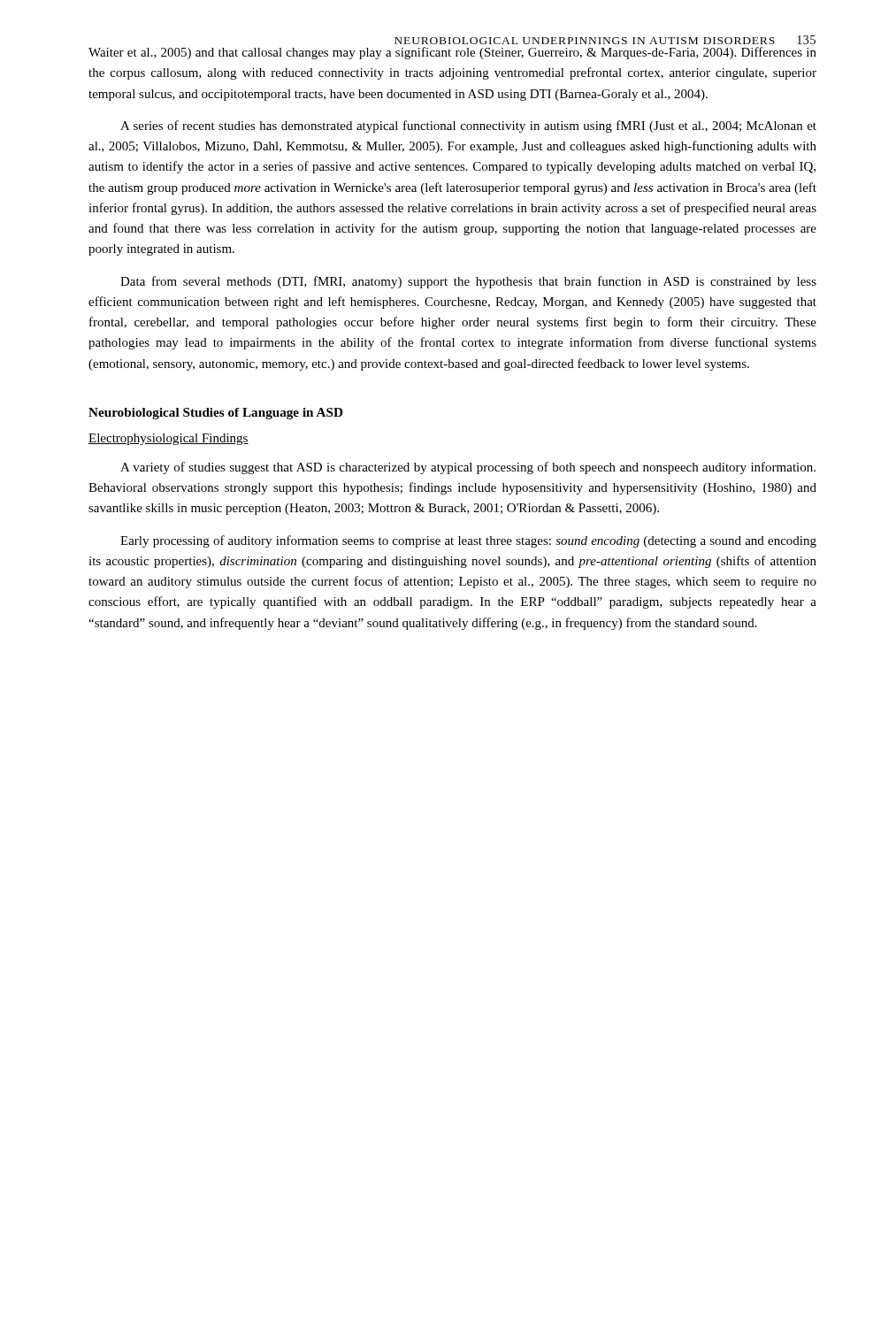Navigate to the passage starting "Early processing of"

452,582
